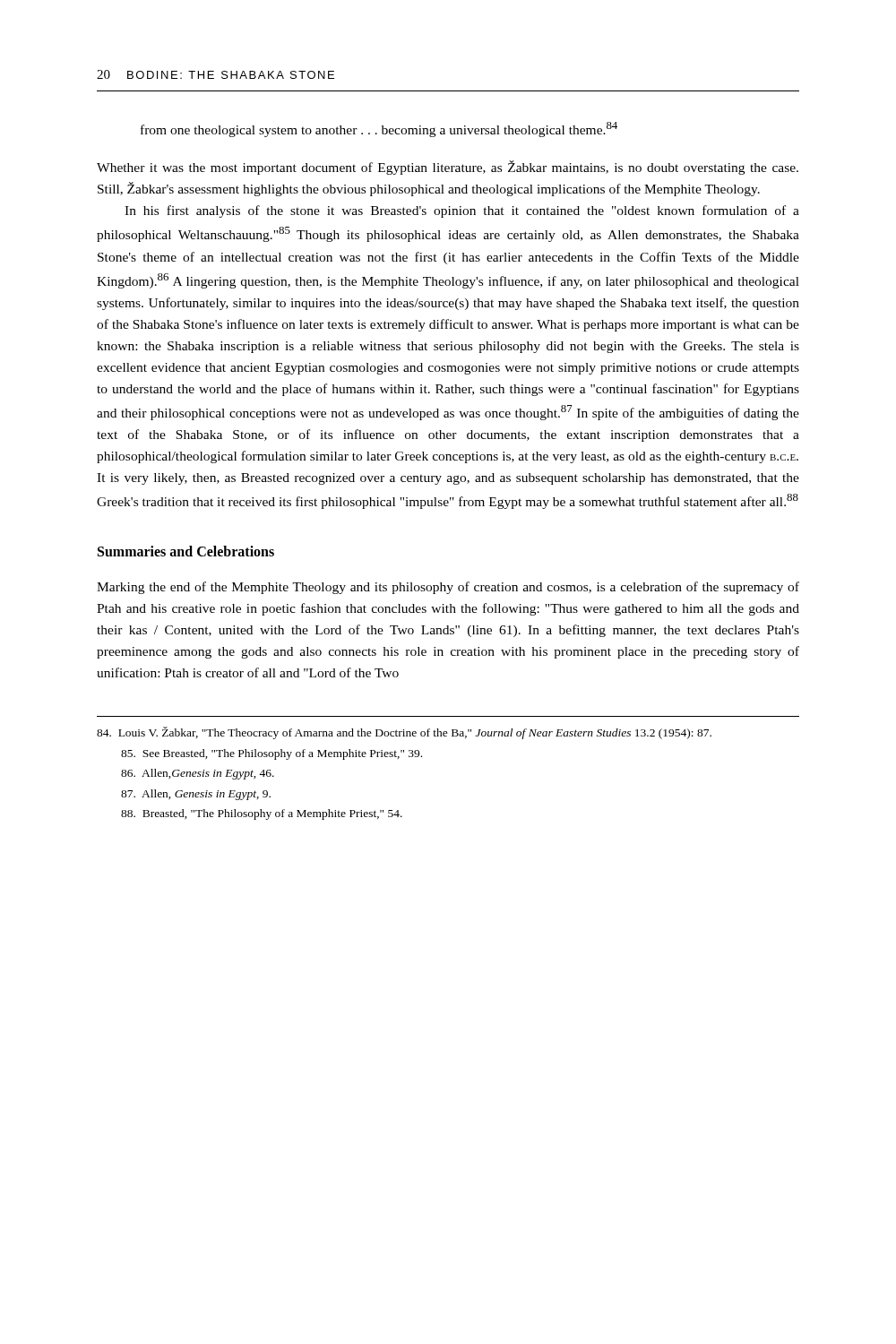Locate the text block that reads "Whether it was the most"
896x1344 pixels.
[448, 335]
